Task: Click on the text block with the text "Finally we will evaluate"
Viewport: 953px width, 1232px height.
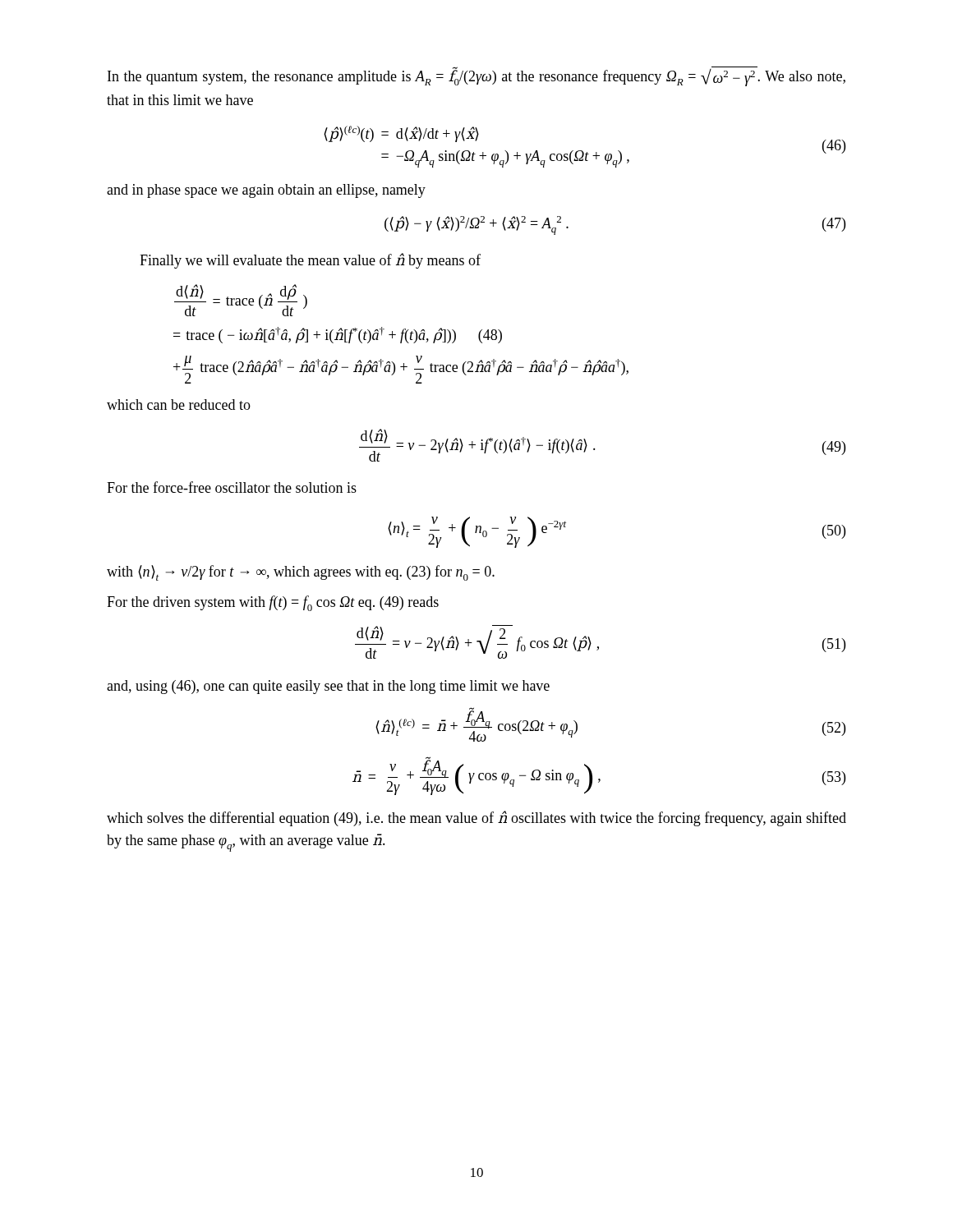Action: tap(310, 261)
